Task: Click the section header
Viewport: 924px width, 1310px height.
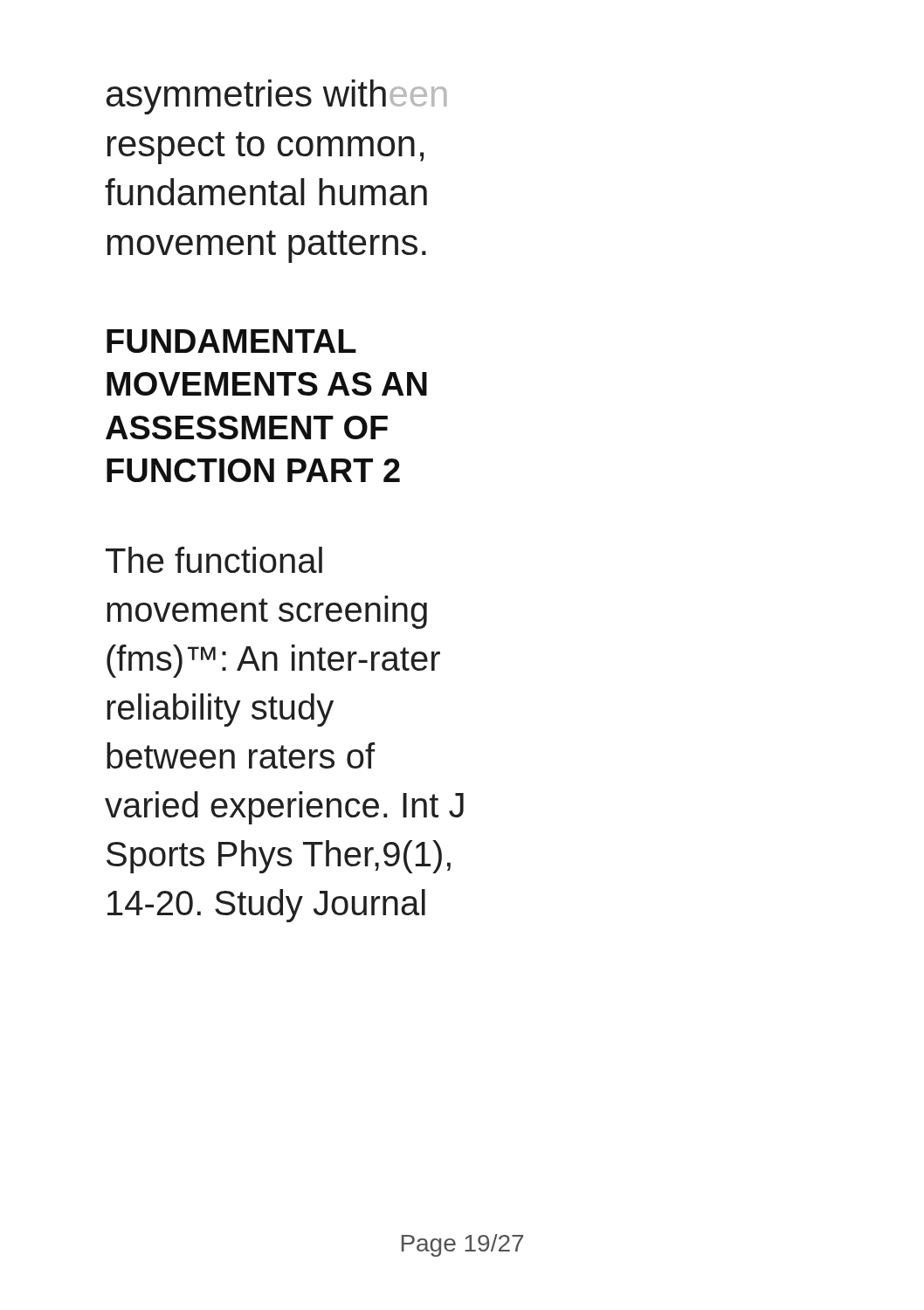Action: 267,406
